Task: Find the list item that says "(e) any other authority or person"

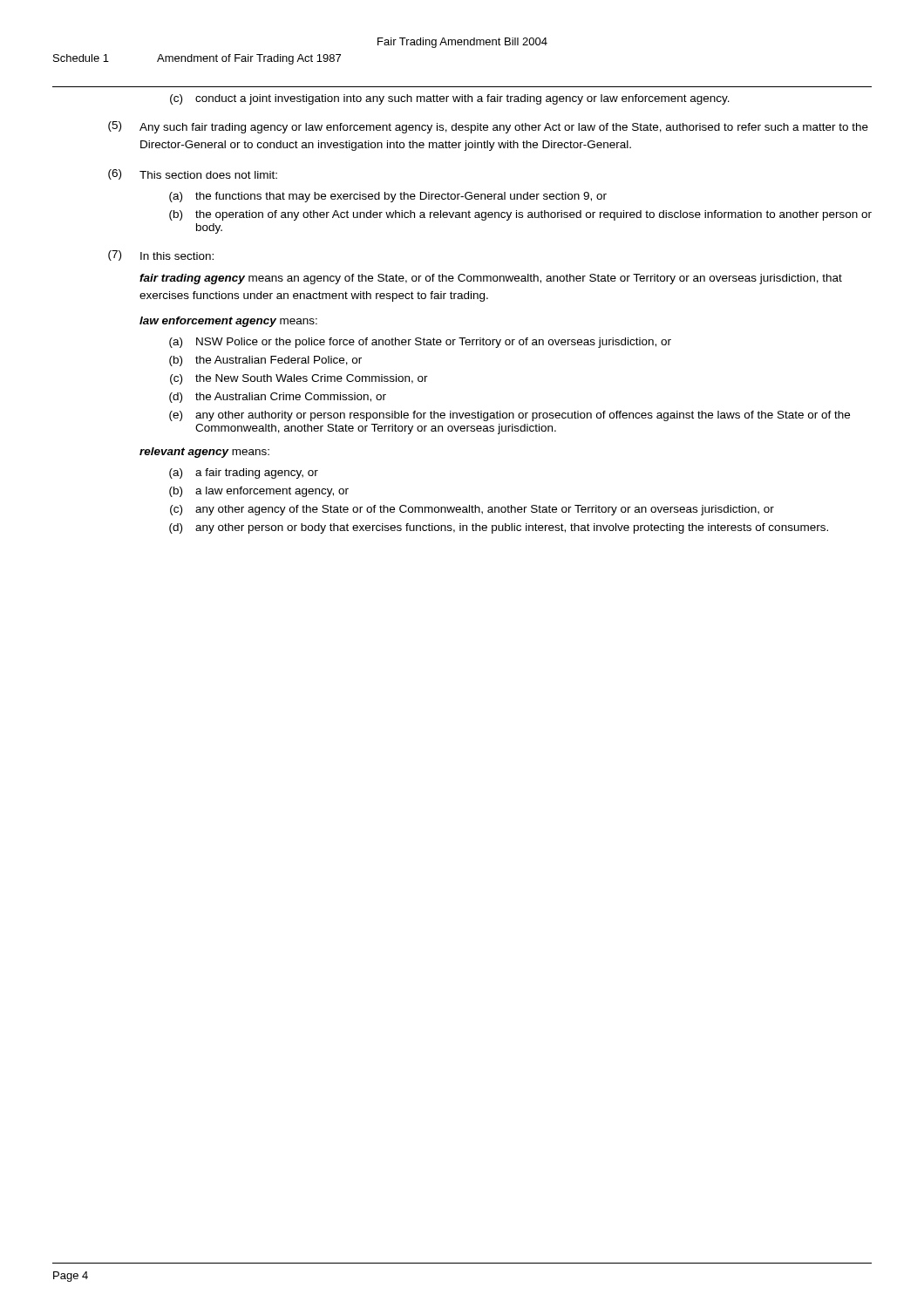Action: pyautogui.click(x=506, y=421)
